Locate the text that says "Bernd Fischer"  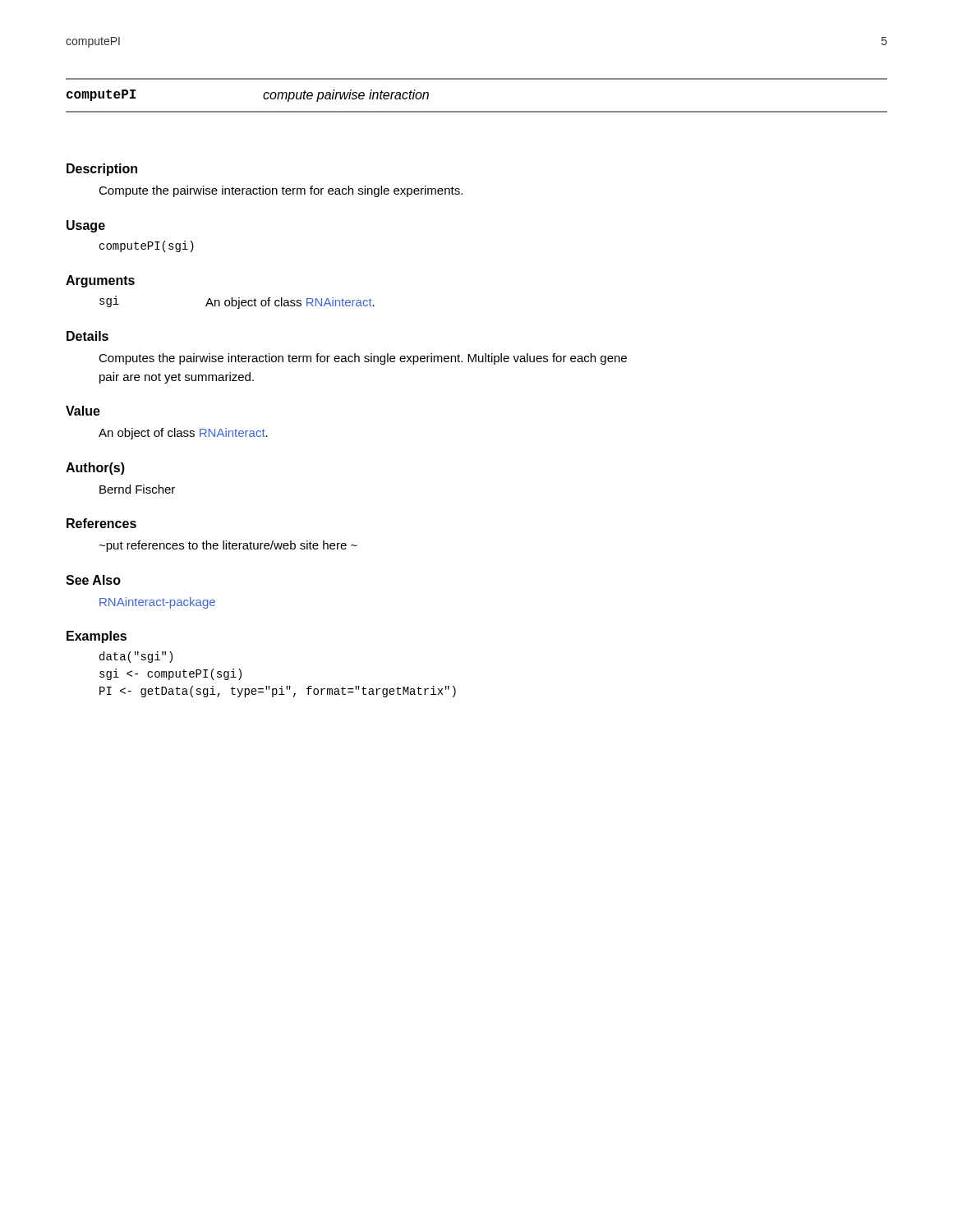(137, 489)
